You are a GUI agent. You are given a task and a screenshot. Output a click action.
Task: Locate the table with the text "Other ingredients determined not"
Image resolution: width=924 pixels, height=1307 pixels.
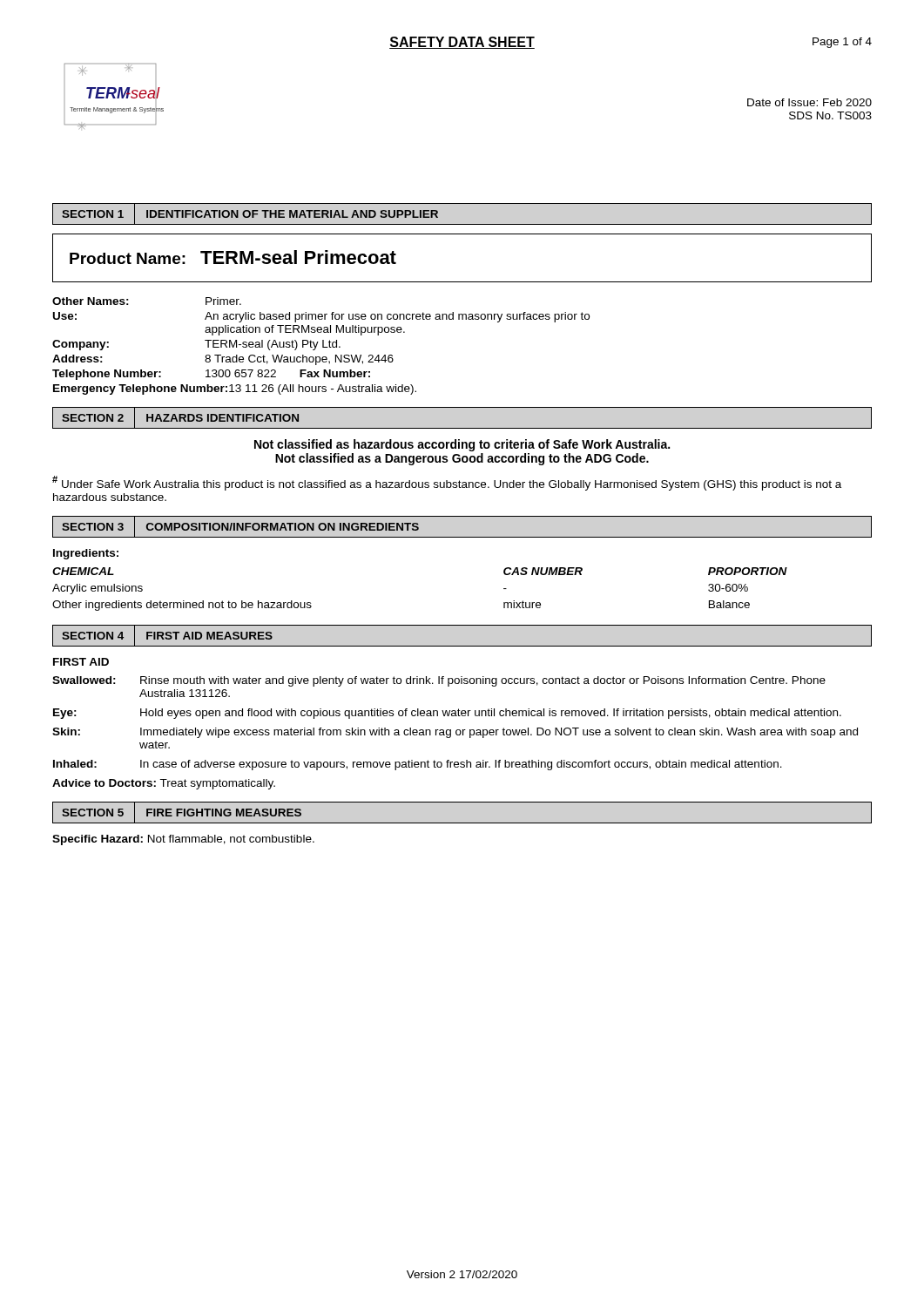pos(462,587)
